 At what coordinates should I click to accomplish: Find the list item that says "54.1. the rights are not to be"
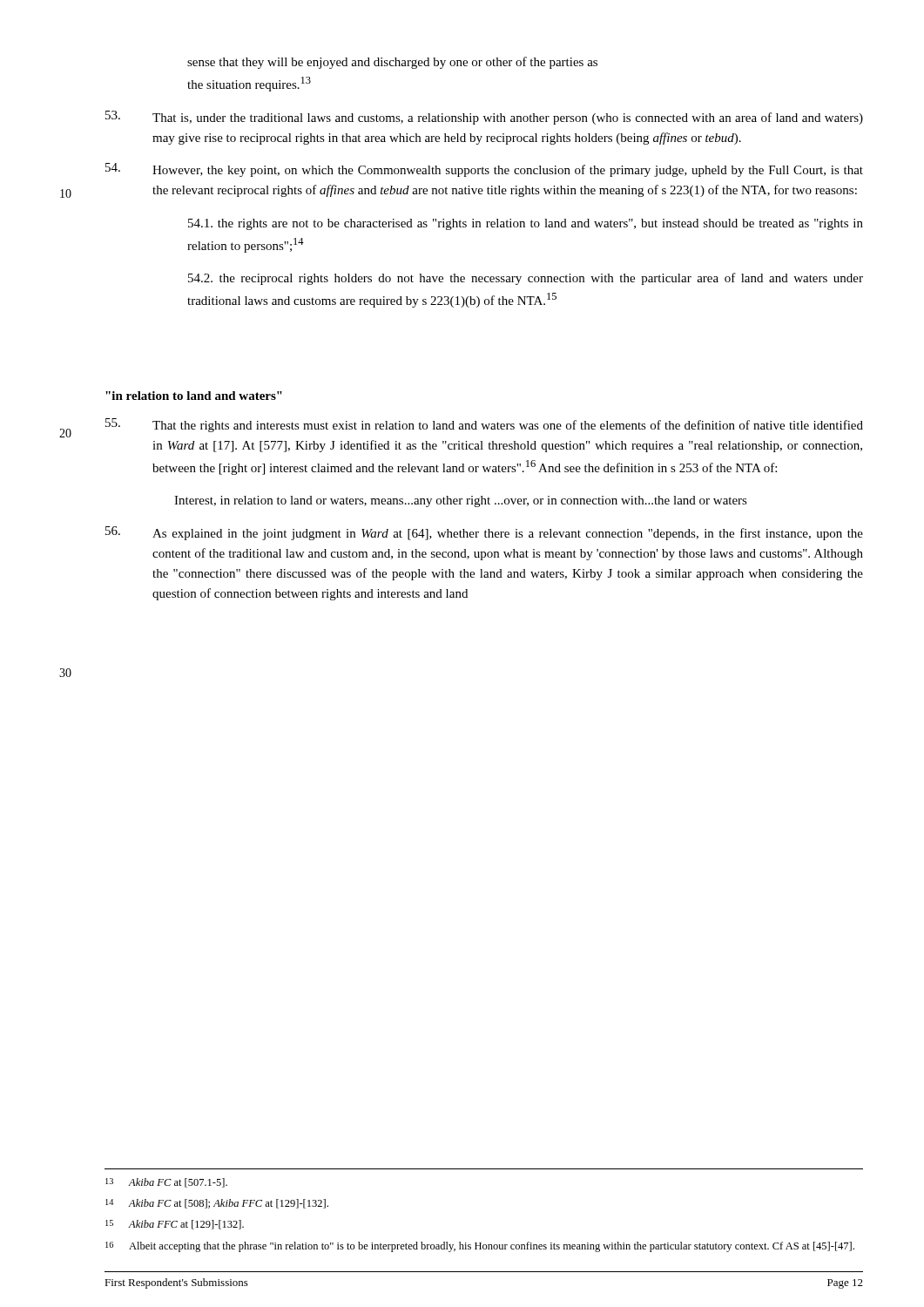click(x=525, y=234)
